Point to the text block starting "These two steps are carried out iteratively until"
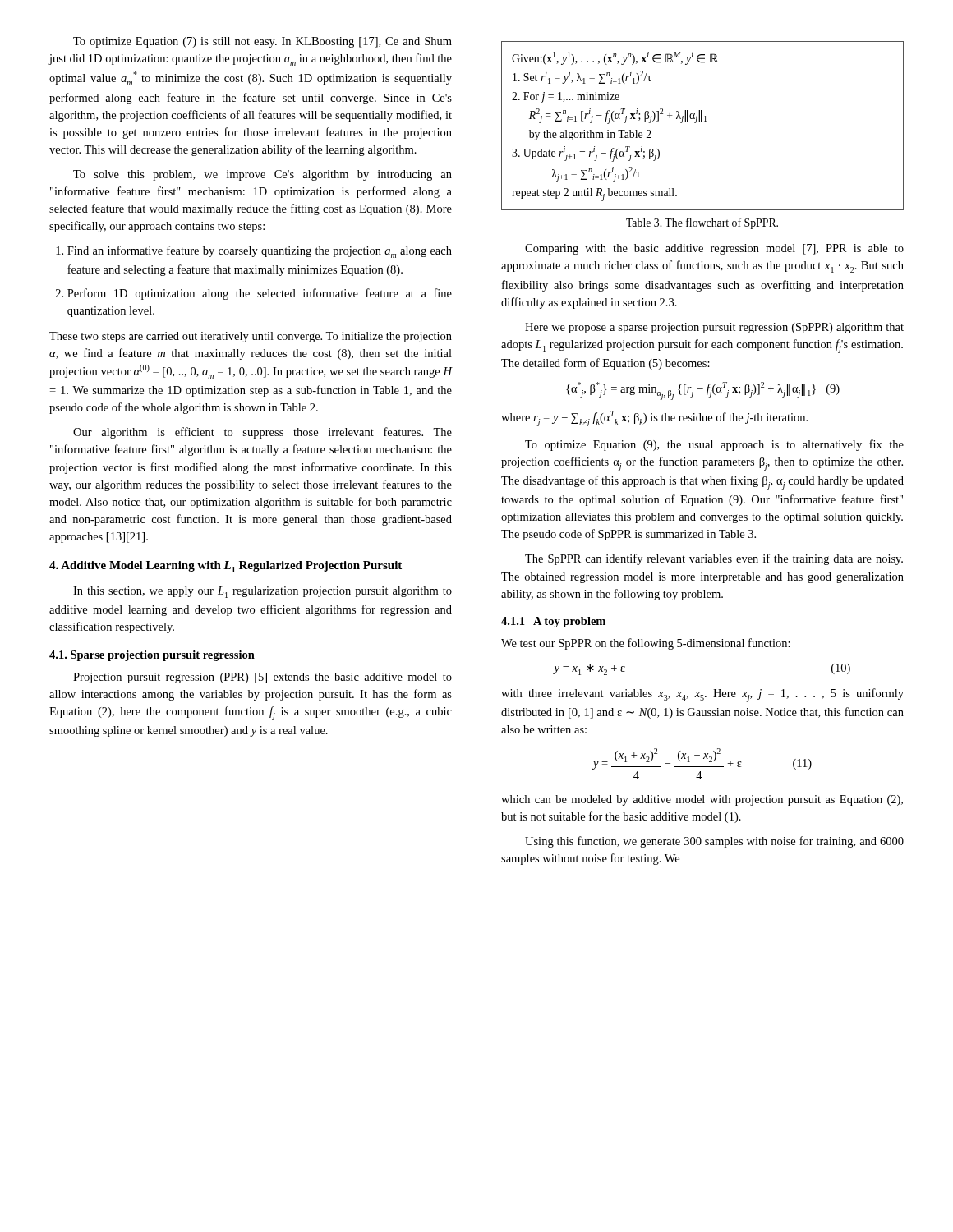The width and height of the screenshot is (953, 1232). [251, 436]
